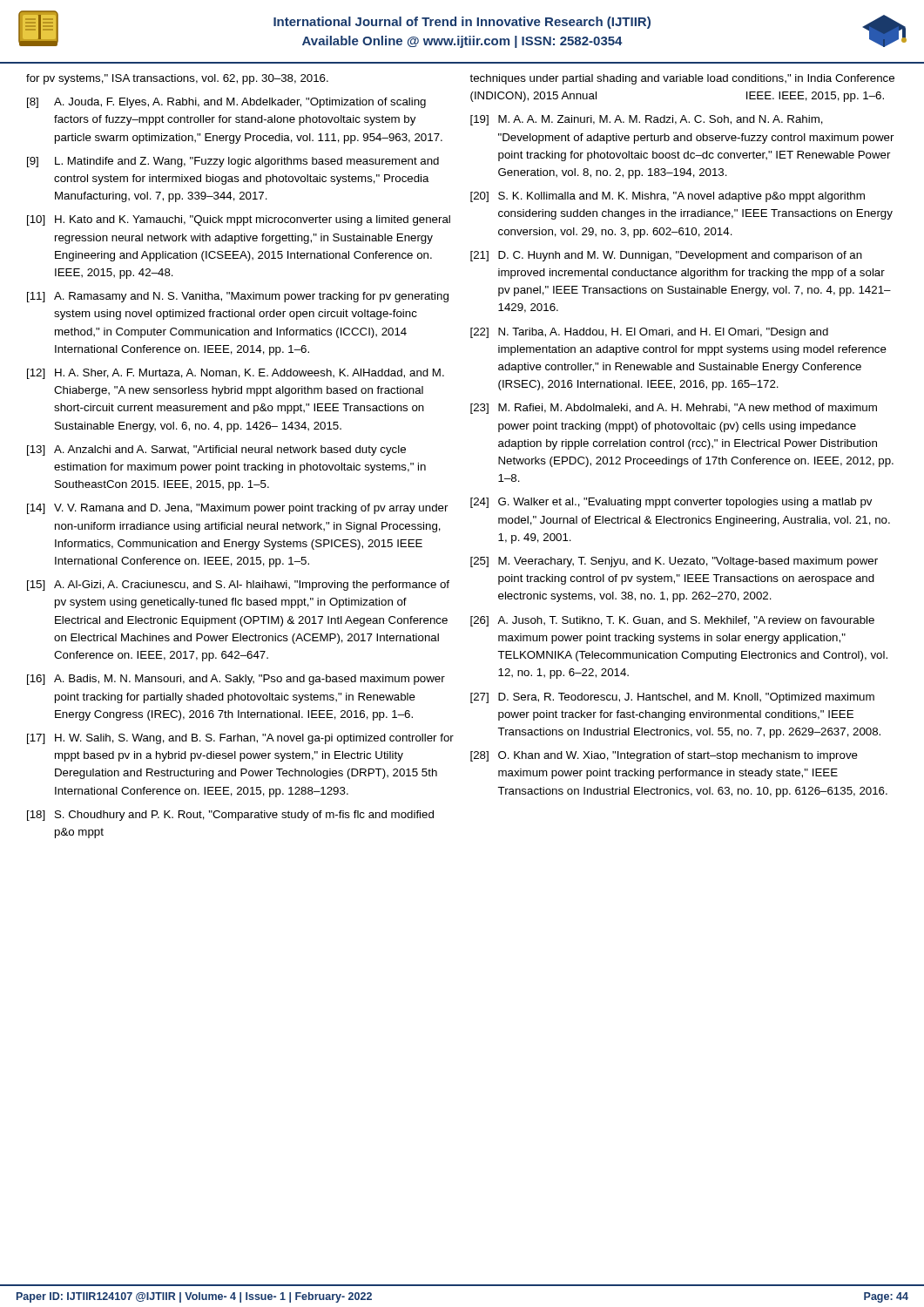Locate the text block starting "[20] S. K. Kollimalla and M. K. Mishra,"
Image resolution: width=924 pixels, height=1307 pixels.
pos(684,214)
